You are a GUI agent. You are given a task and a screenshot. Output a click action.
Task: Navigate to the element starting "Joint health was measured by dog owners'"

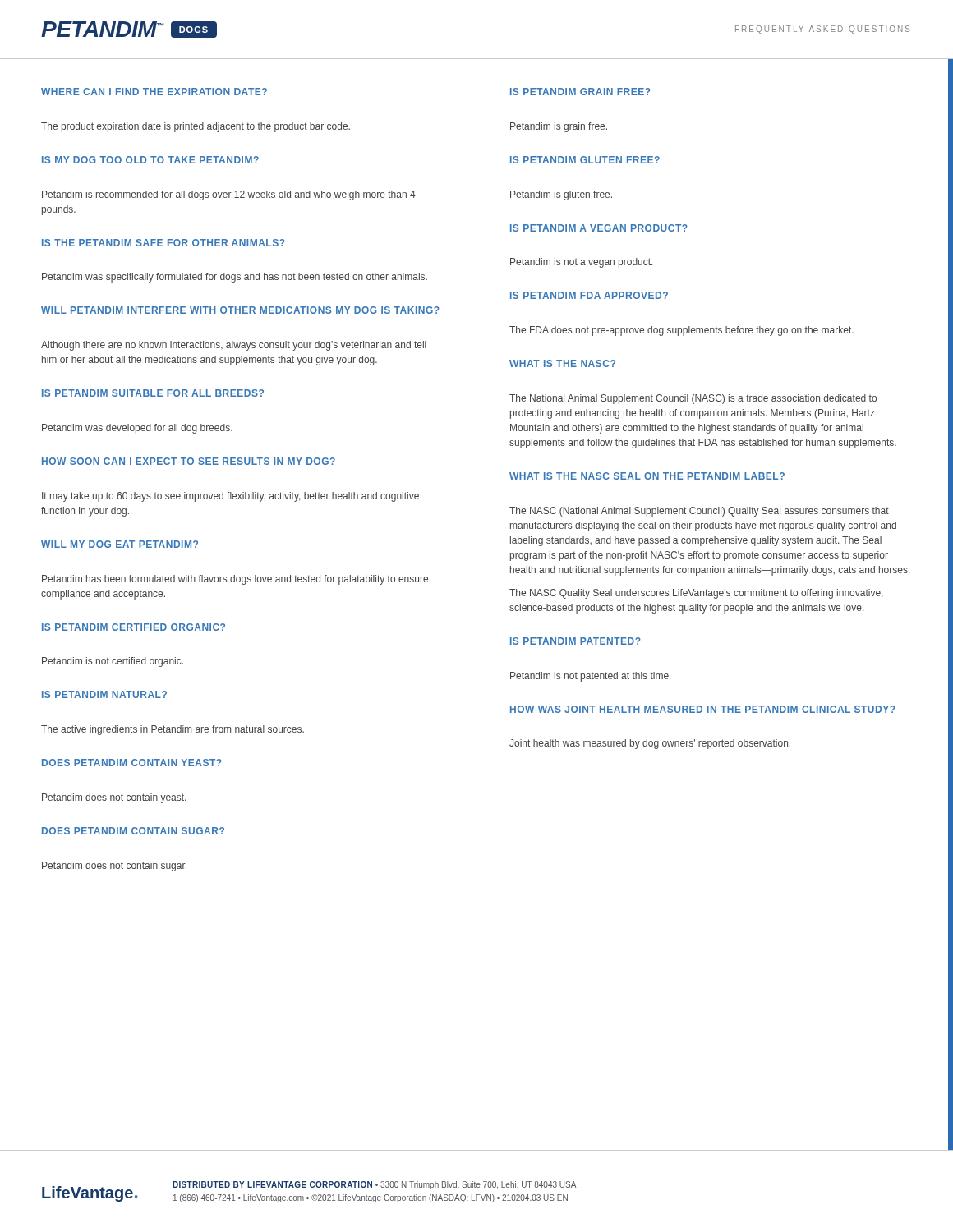pyautogui.click(x=711, y=744)
